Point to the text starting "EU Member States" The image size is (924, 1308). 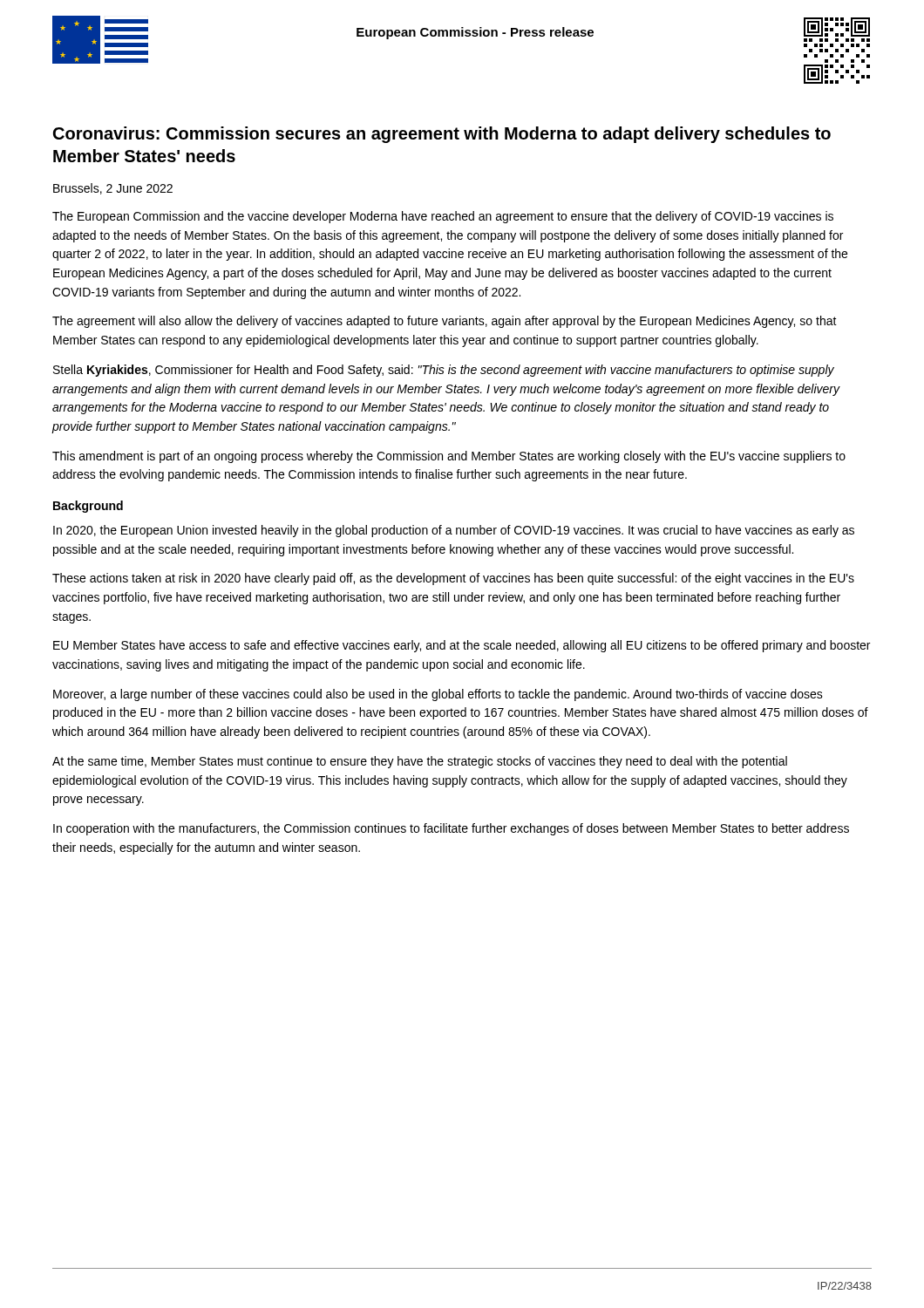461,655
